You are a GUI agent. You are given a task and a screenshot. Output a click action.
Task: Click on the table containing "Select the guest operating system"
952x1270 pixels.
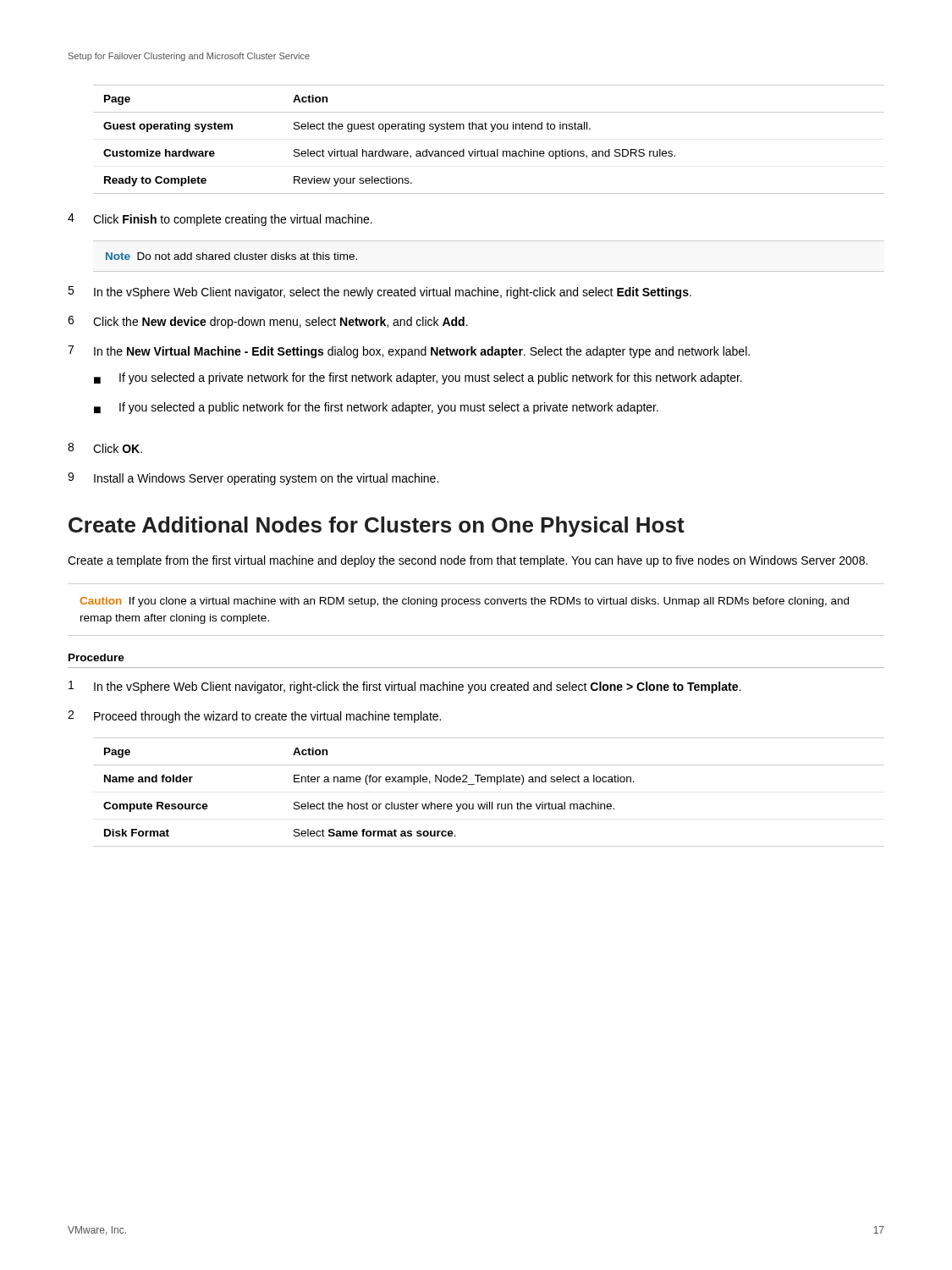pyautogui.click(x=489, y=139)
